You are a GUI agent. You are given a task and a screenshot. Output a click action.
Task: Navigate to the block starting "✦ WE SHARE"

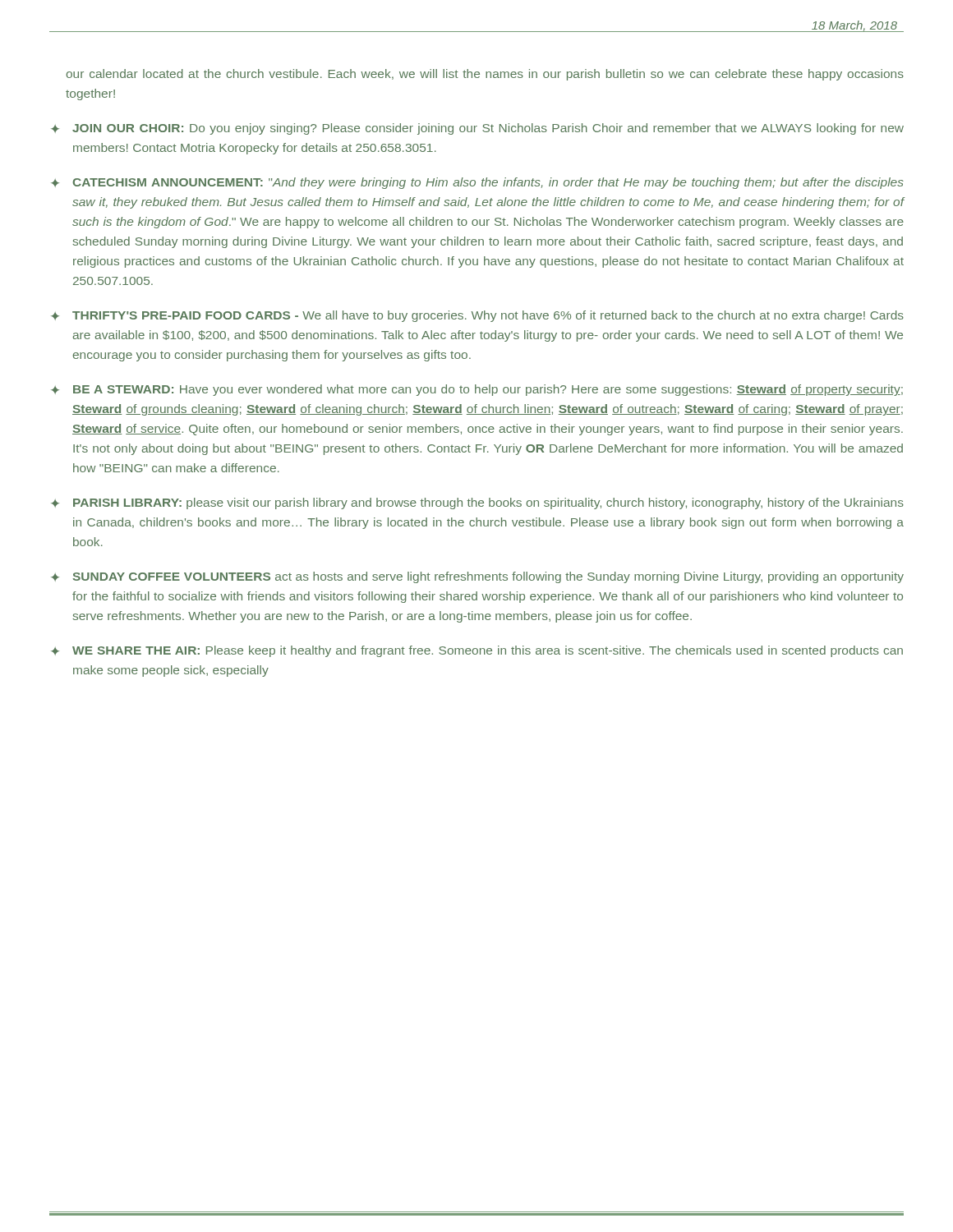pos(476,661)
